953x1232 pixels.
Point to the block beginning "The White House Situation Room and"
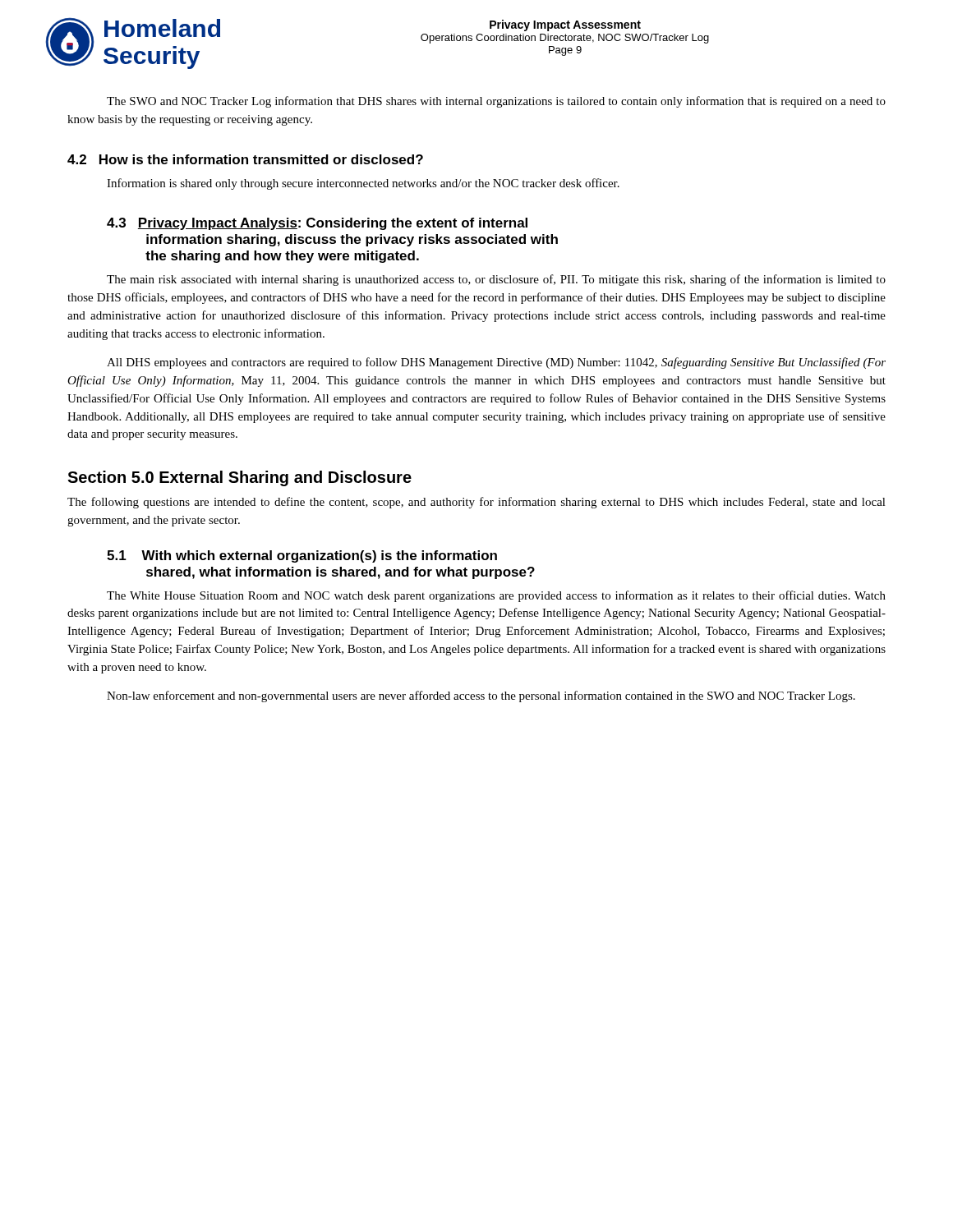click(476, 631)
